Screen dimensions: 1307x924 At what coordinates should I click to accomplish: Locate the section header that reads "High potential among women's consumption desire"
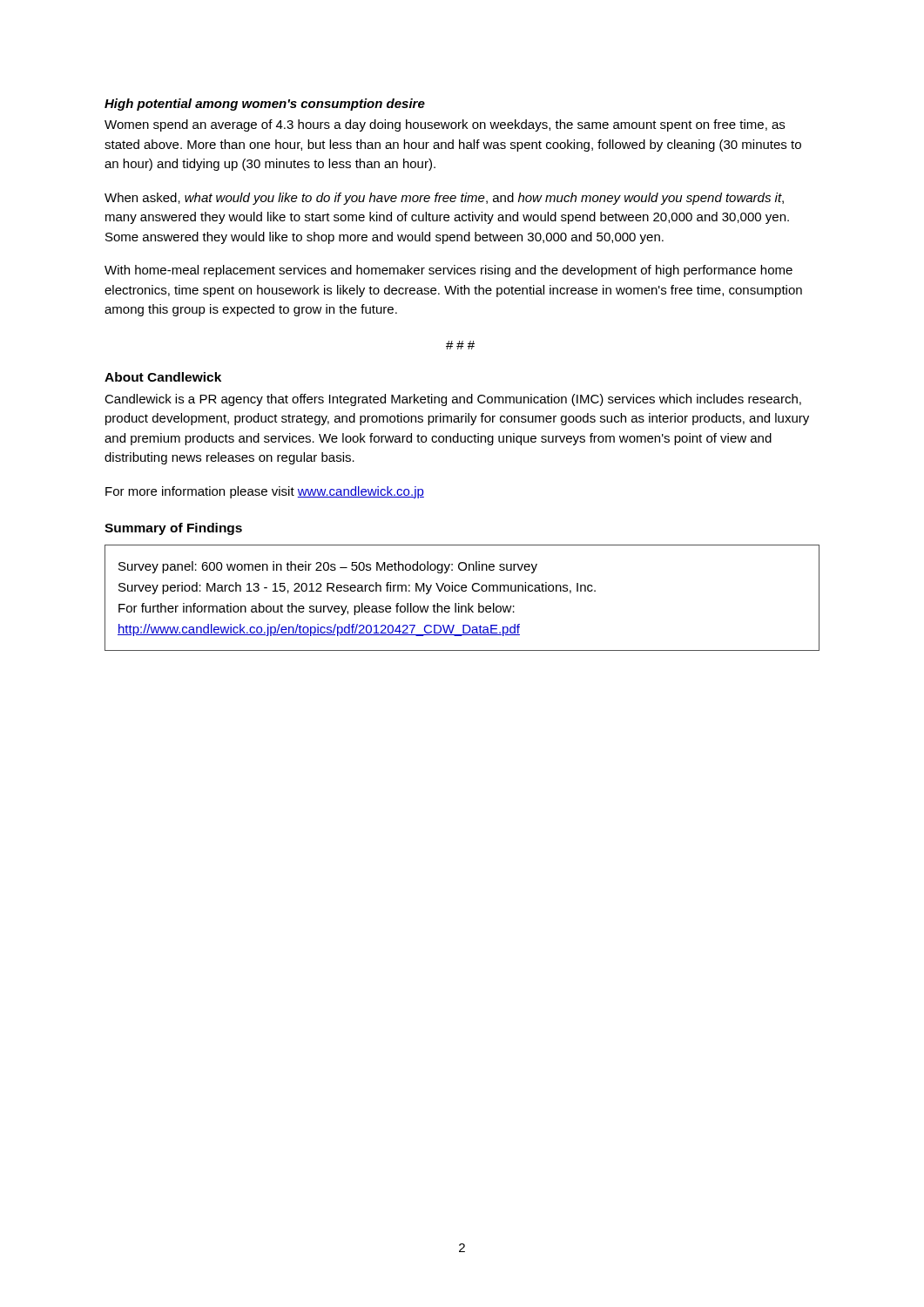point(265,103)
